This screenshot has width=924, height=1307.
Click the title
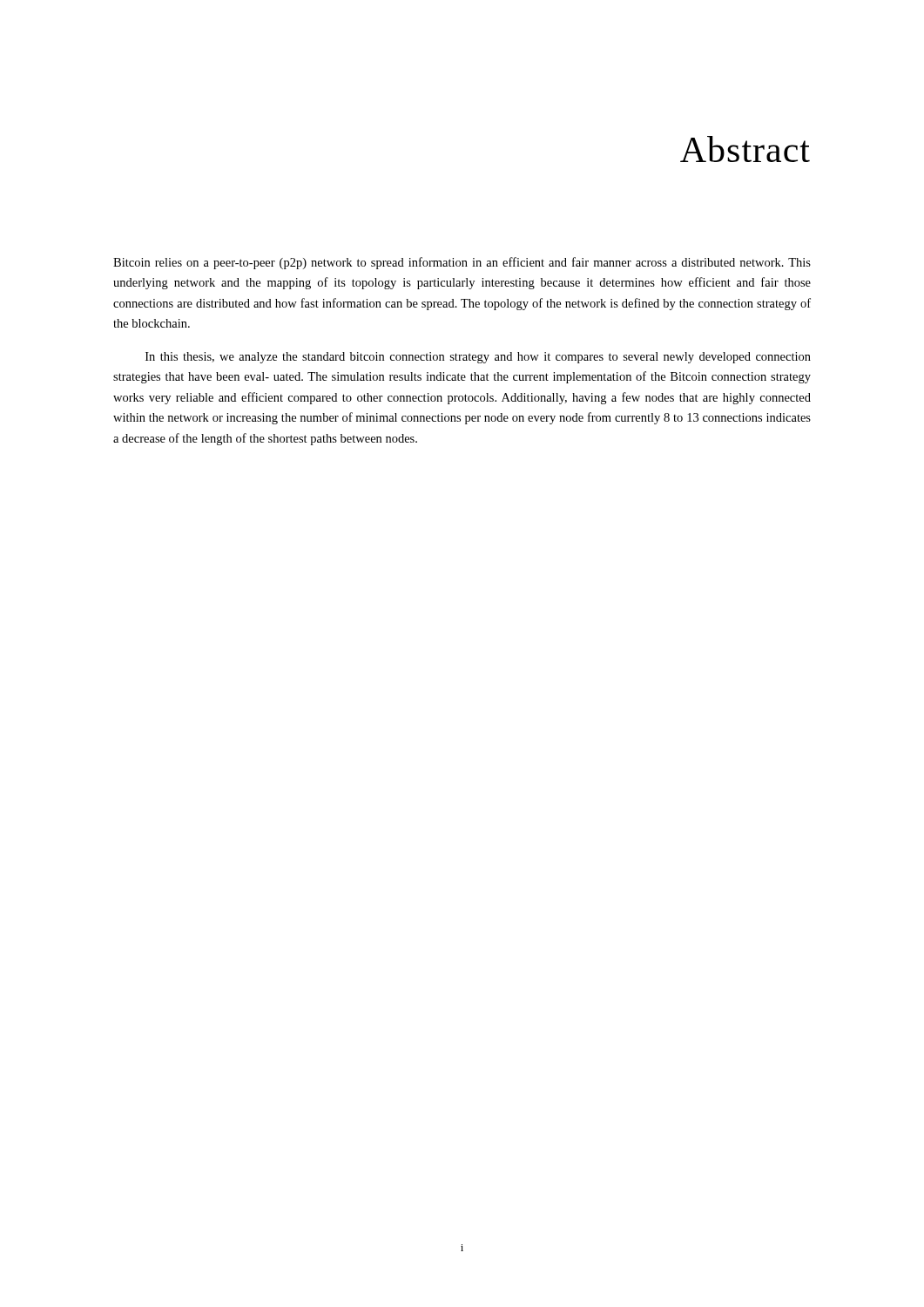pyautogui.click(x=745, y=150)
